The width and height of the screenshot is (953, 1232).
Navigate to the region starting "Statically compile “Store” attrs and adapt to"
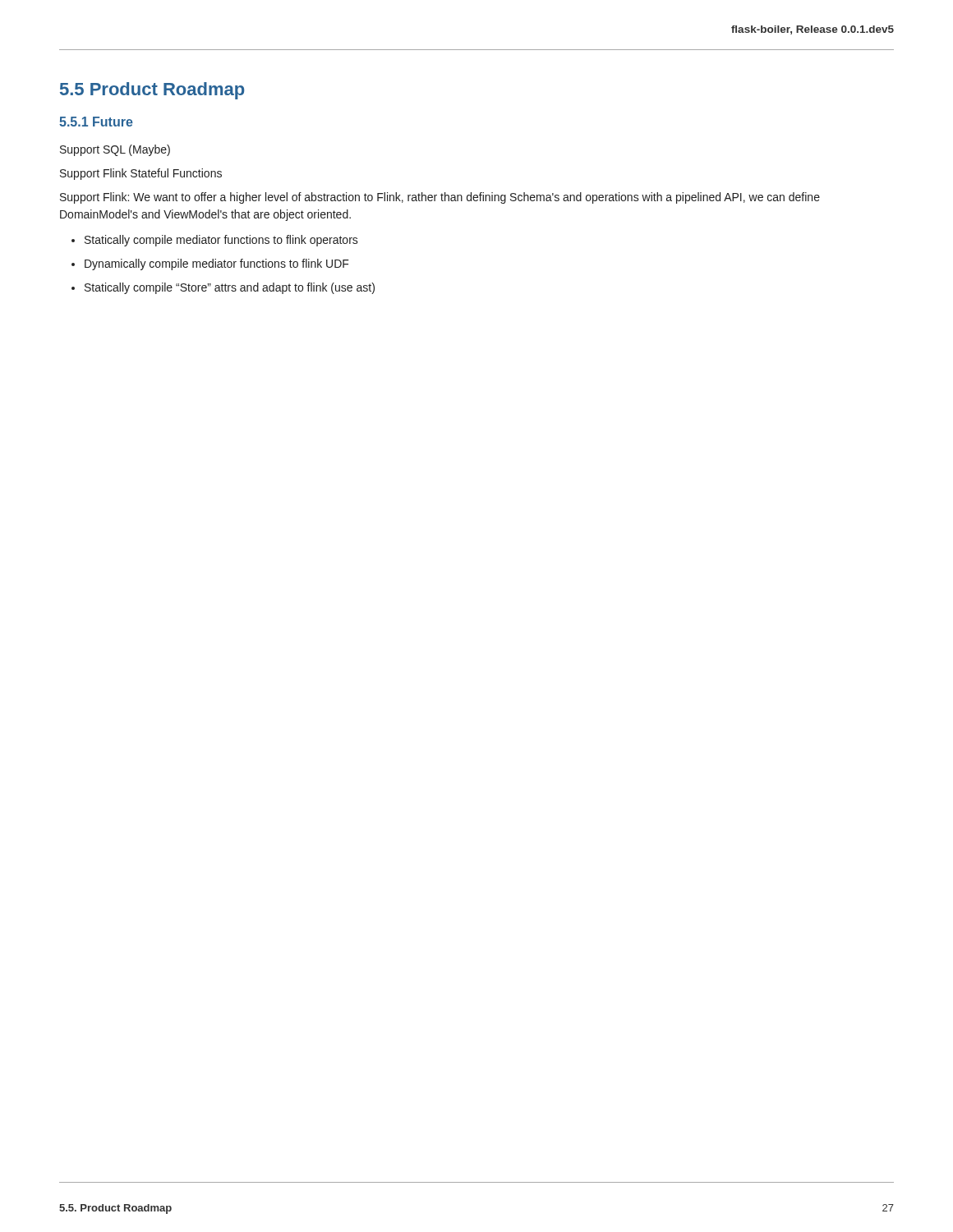pyautogui.click(x=230, y=287)
